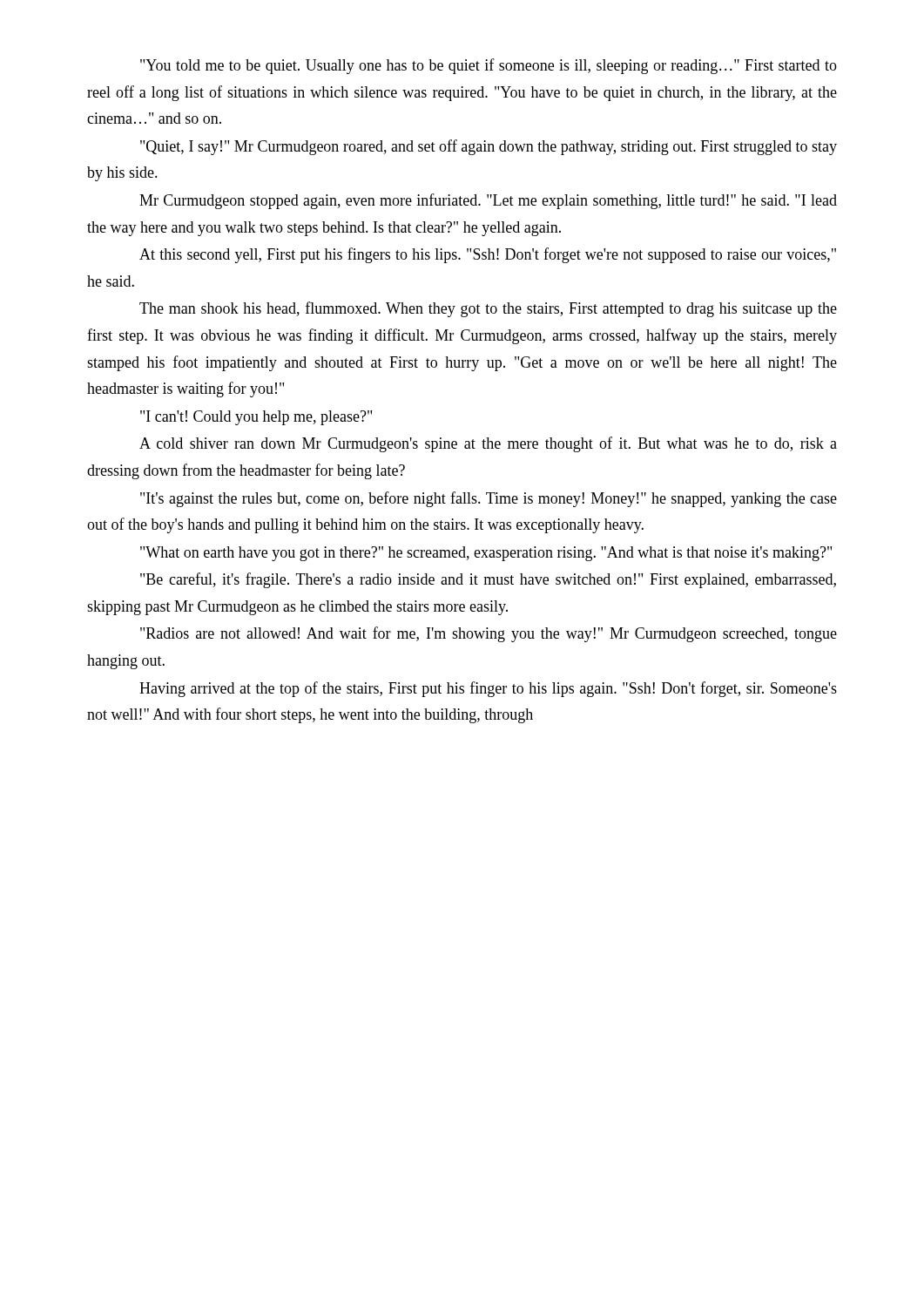The width and height of the screenshot is (924, 1307).
Task: Click on the text starting ""Be careful, it's fragile. There's"
Action: (x=462, y=593)
